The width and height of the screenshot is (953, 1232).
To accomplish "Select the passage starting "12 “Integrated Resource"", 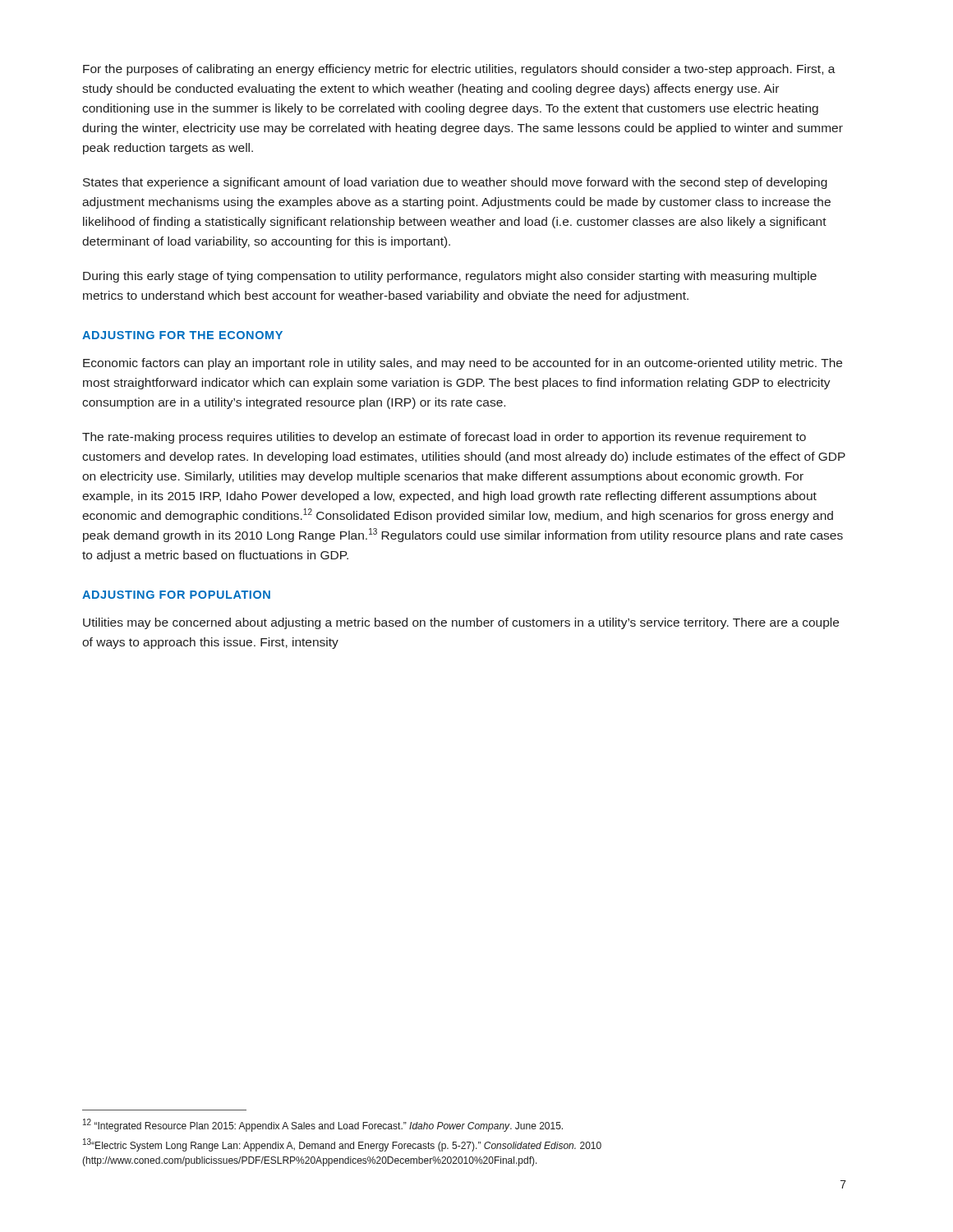I will (x=323, y=1125).
